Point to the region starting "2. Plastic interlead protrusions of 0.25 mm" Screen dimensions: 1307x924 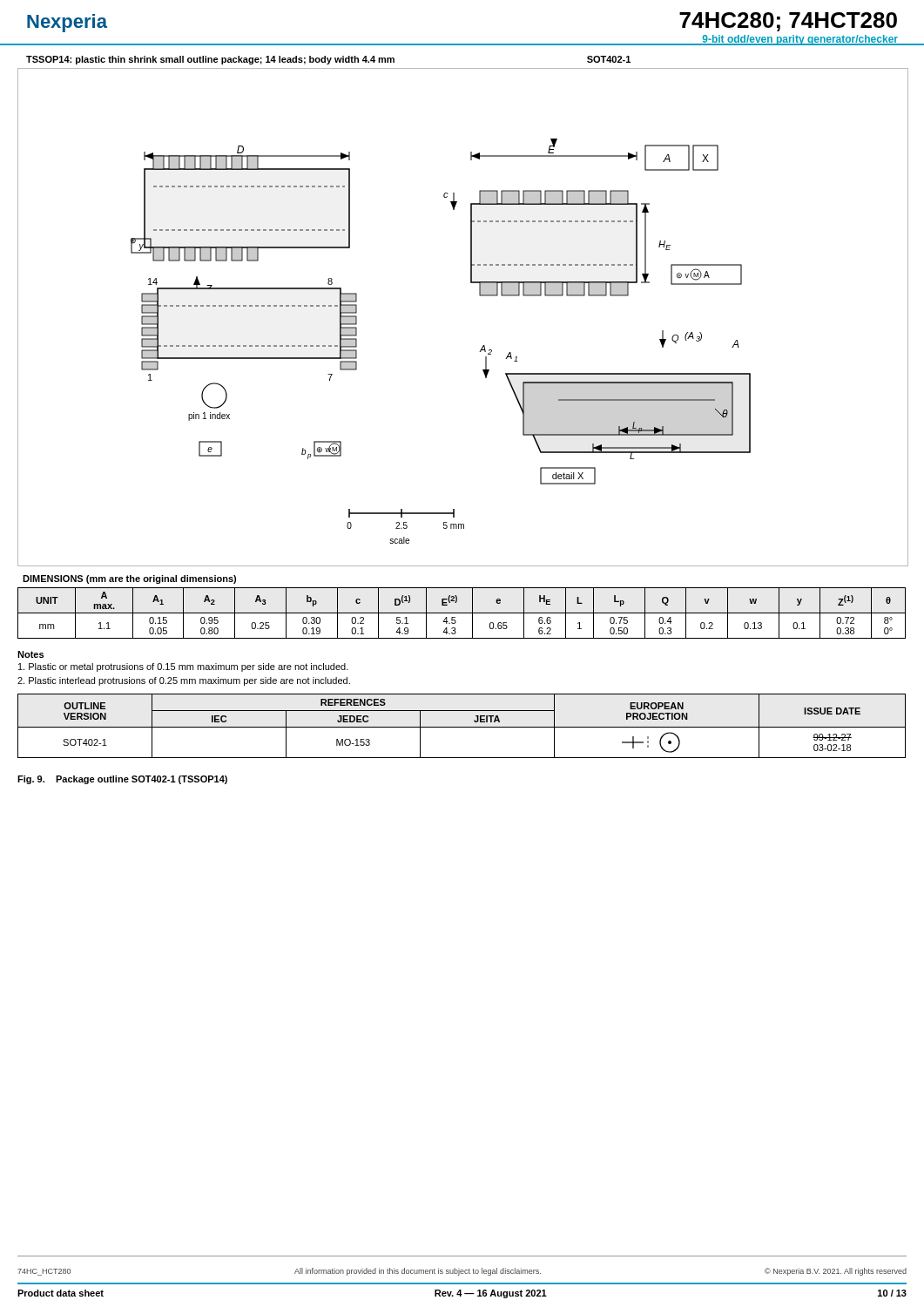(x=184, y=681)
